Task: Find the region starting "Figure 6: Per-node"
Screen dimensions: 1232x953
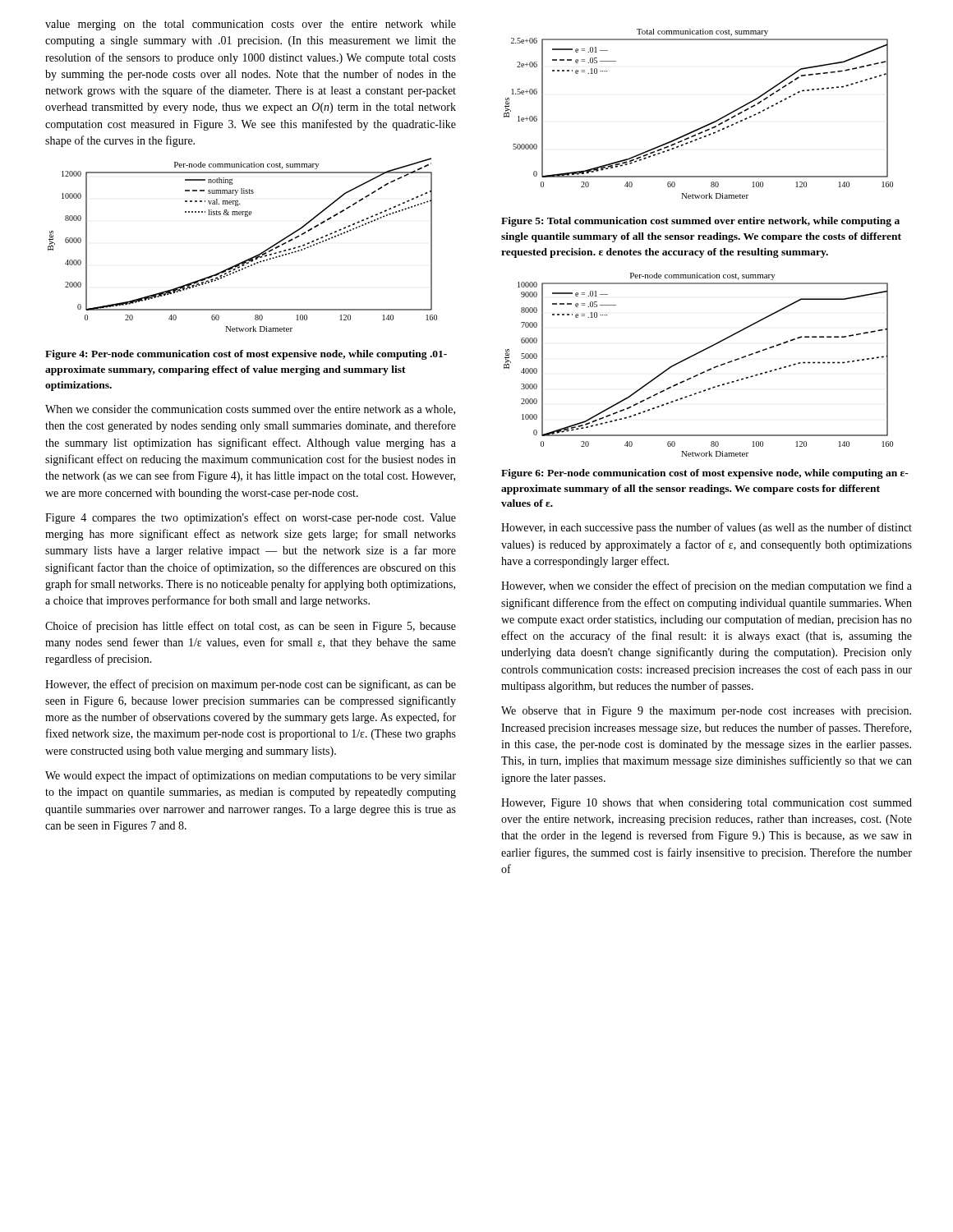Action: point(705,488)
